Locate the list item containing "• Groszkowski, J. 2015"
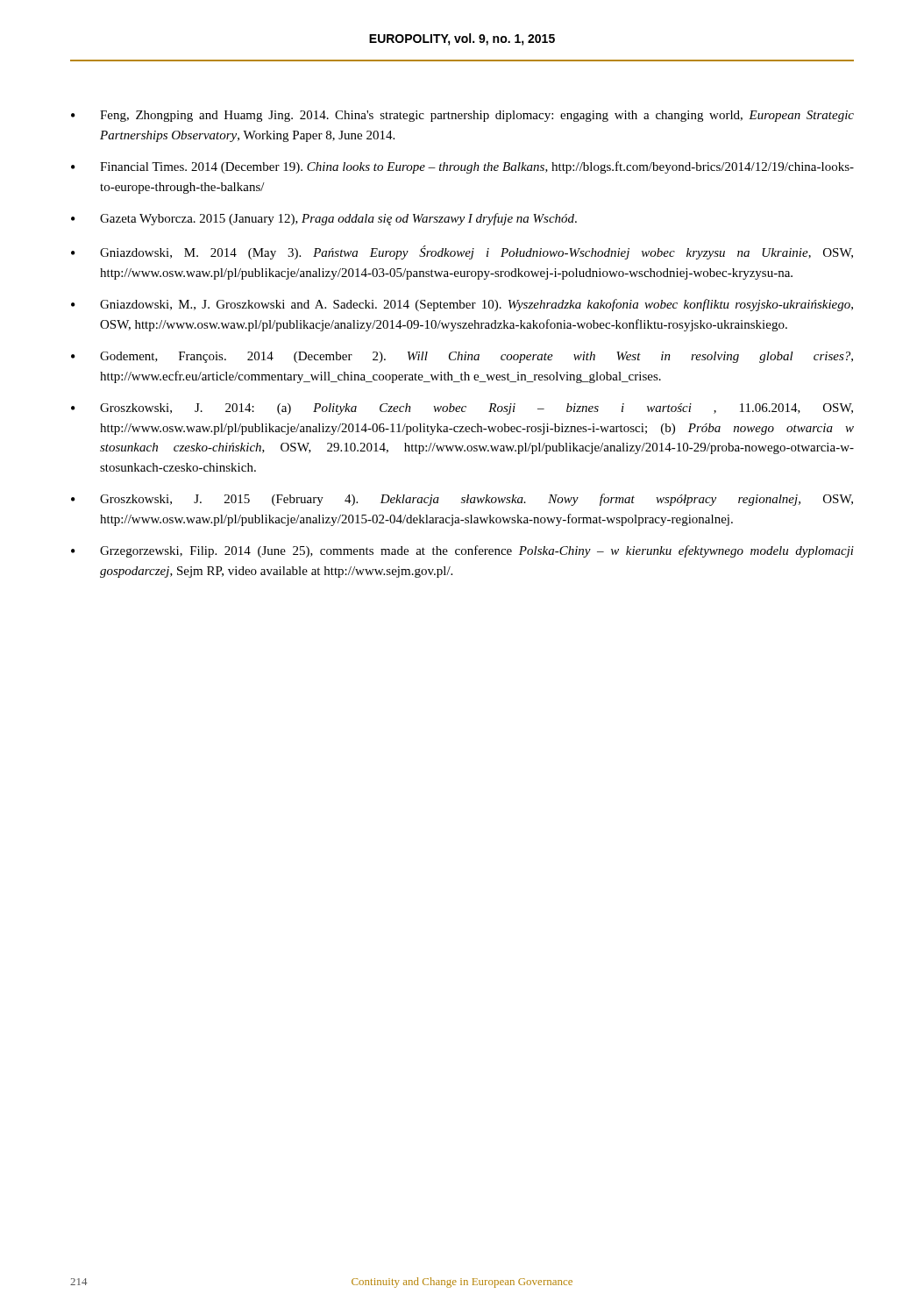924x1315 pixels. coord(462,509)
